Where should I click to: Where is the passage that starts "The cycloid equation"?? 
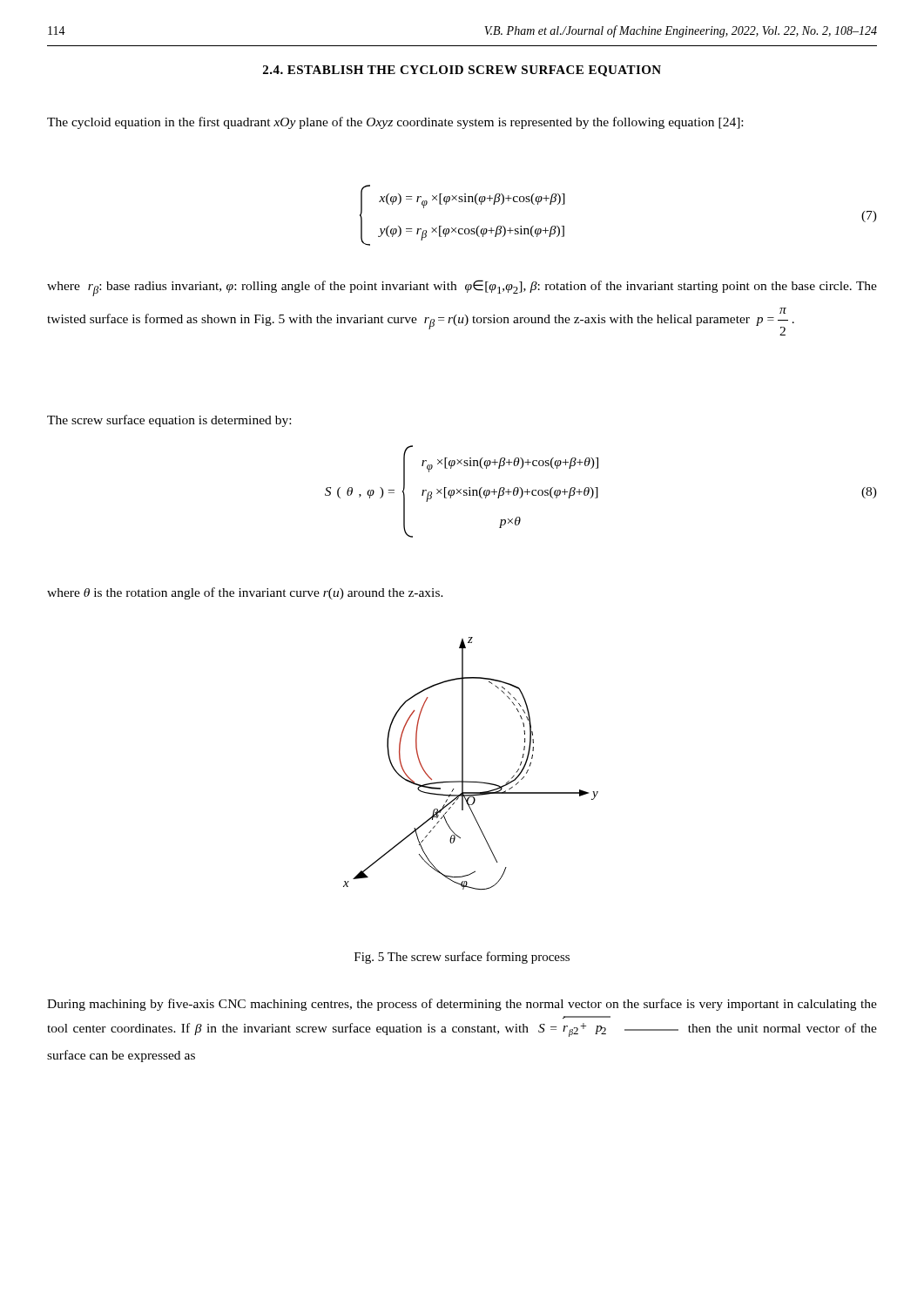(396, 122)
